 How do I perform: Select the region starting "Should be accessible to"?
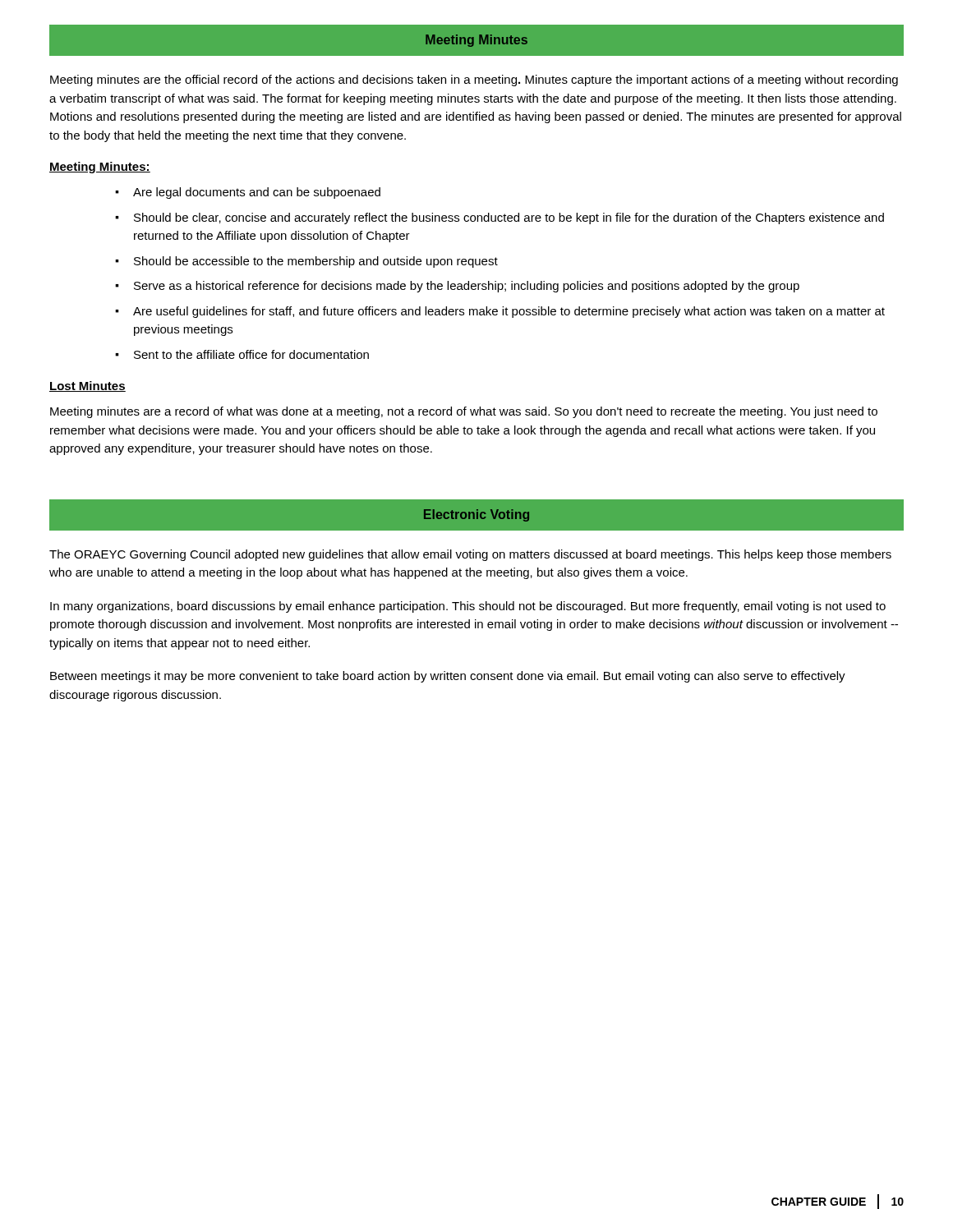point(315,260)
